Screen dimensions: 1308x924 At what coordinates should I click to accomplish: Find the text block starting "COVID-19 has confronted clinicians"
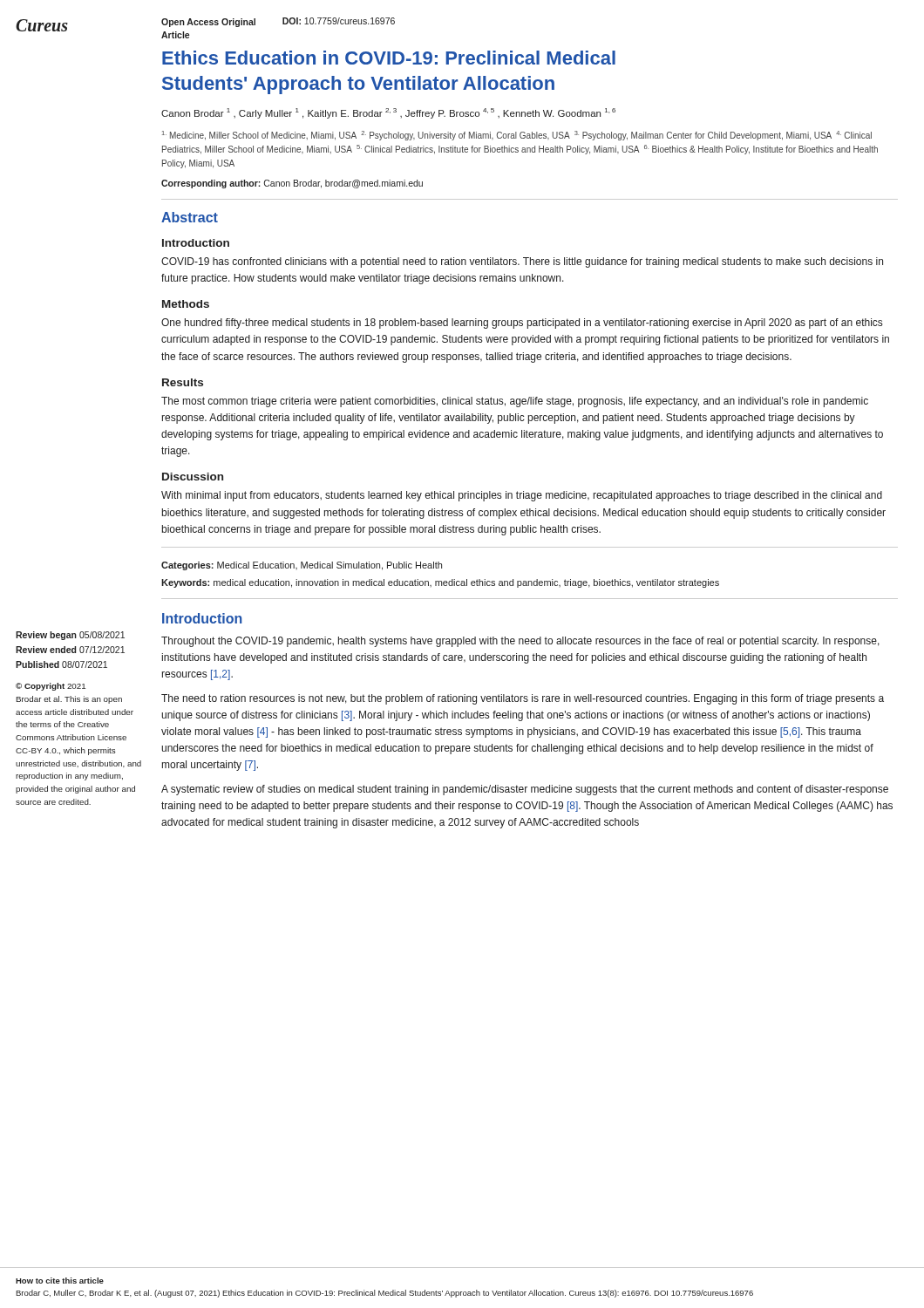click(523, 270)
